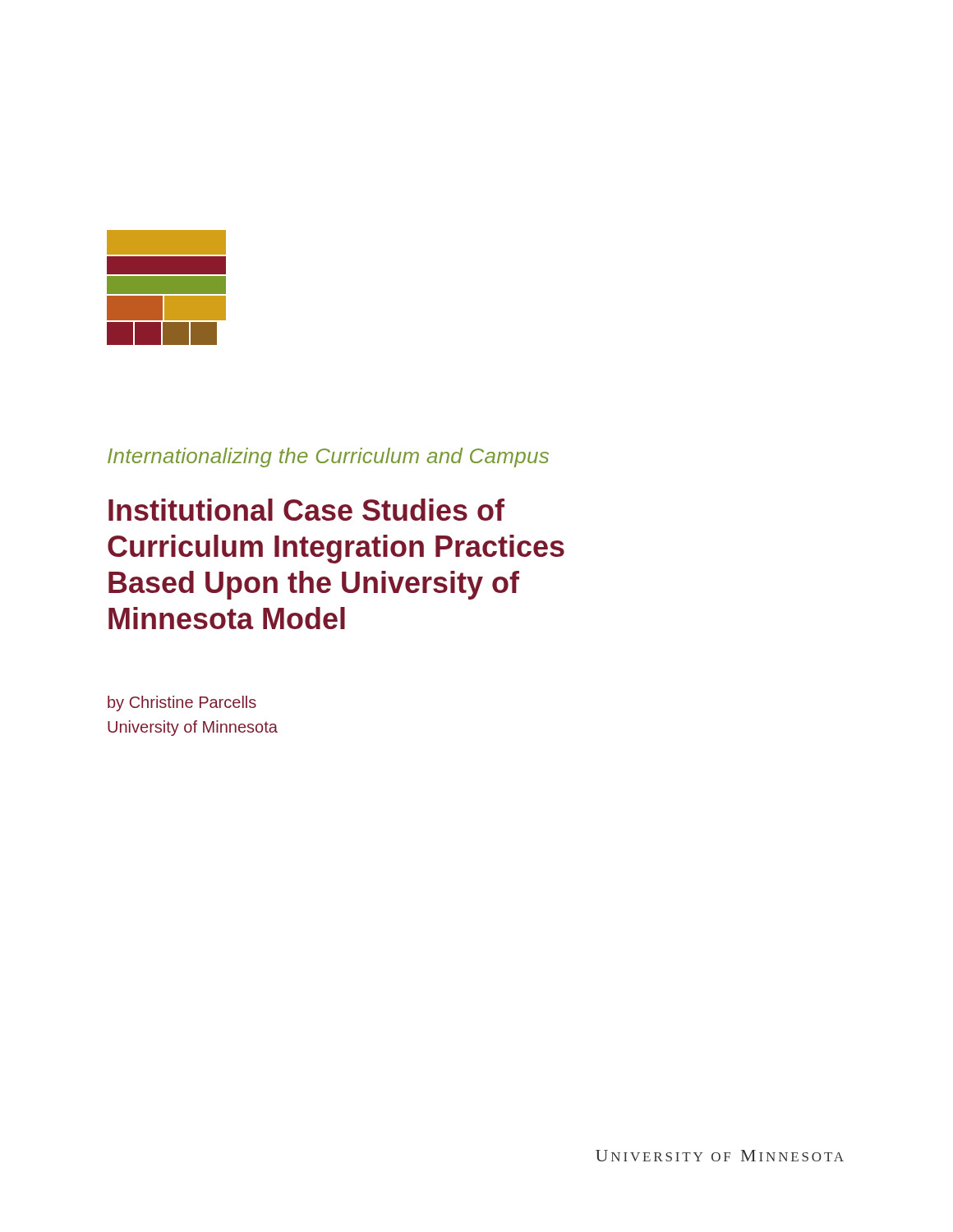Find the logo
Image resolution: width=953 pixels, height=1232 pixels.
(166, 291)
